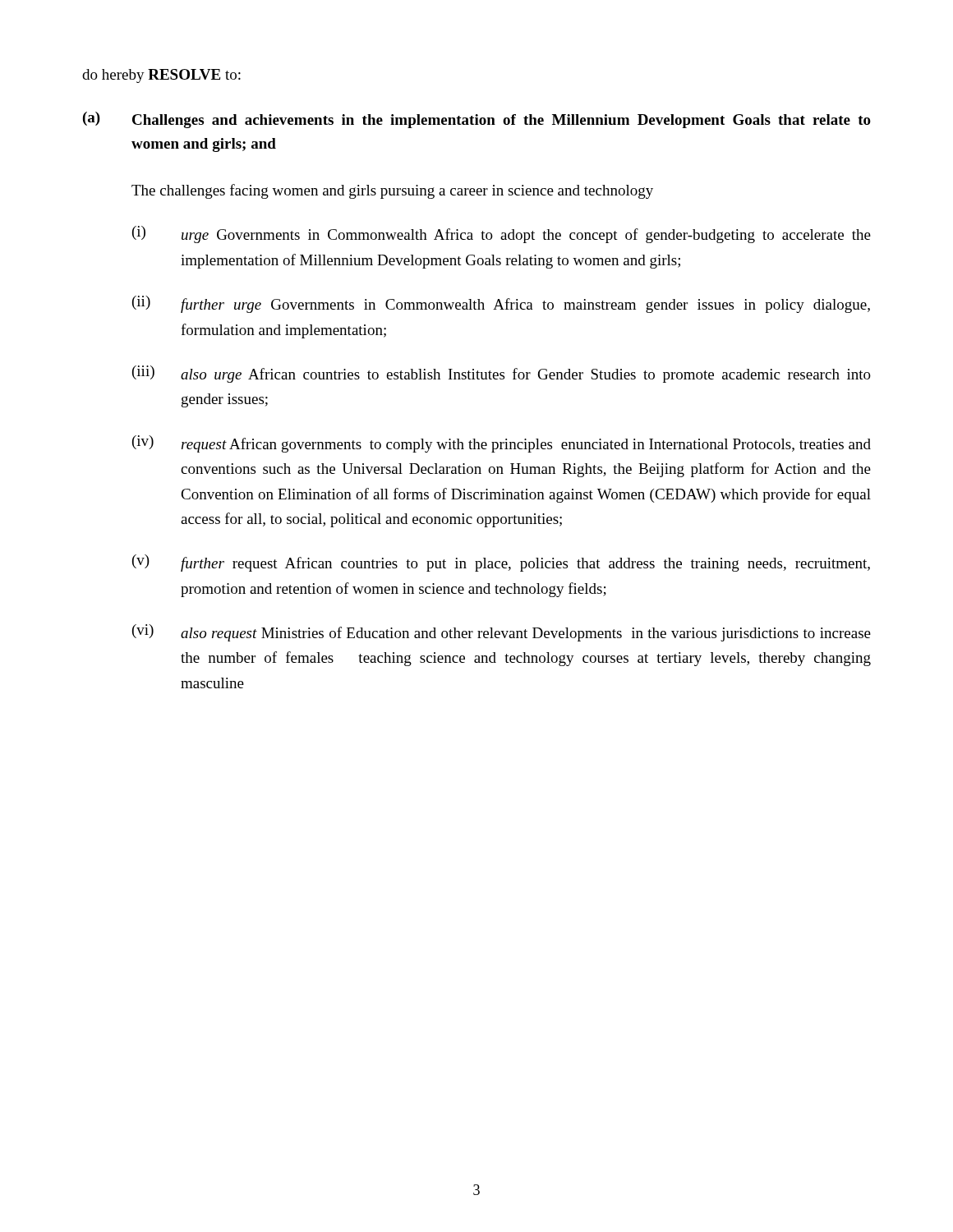Select the block starting "(vi) also request Ministries"
Image resolution: width=953 pixels, height=1232 pixels.
(x=501, y=658)
